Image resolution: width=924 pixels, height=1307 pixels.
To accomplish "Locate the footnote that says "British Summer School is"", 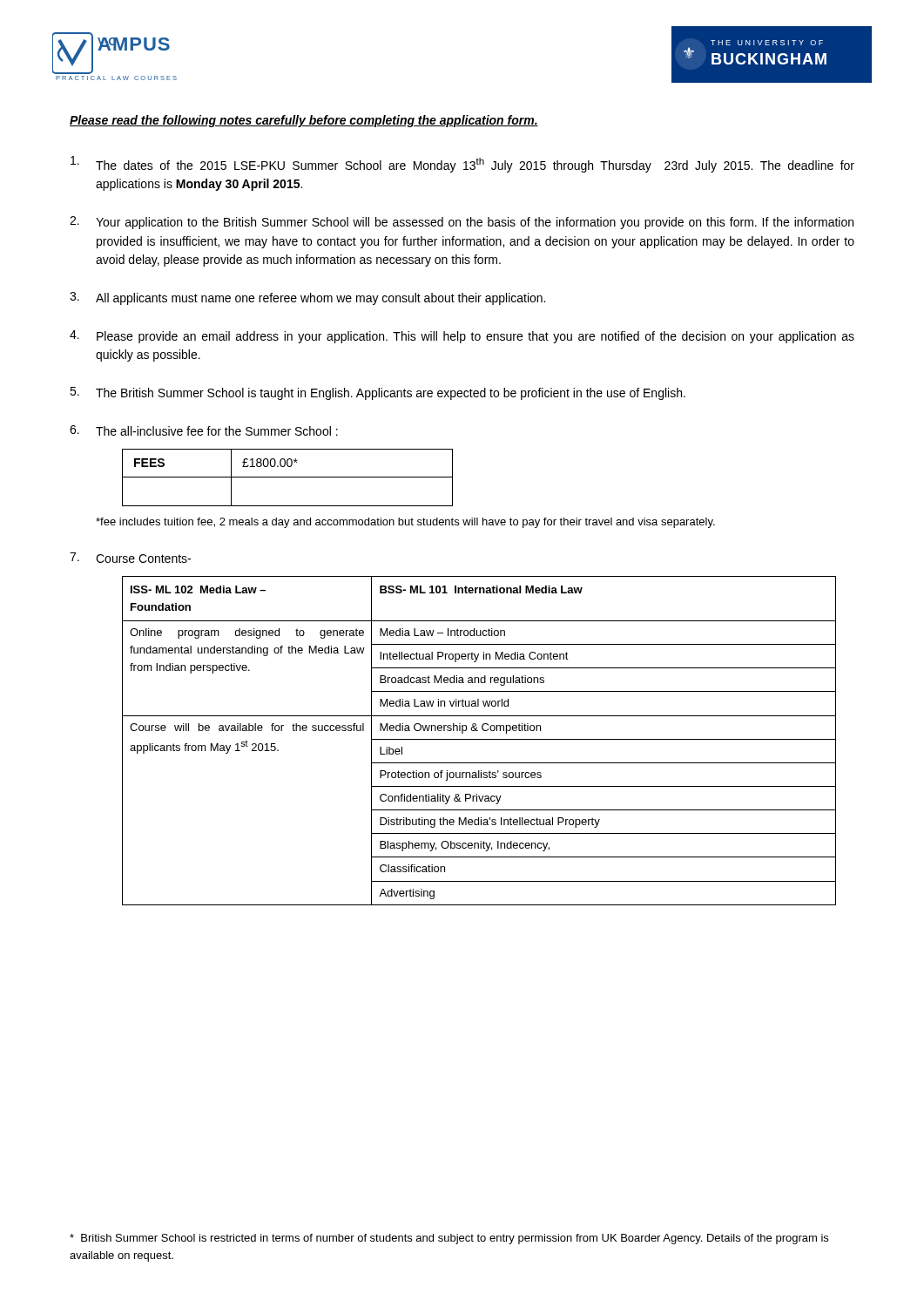I will [x=449, y=1246].
